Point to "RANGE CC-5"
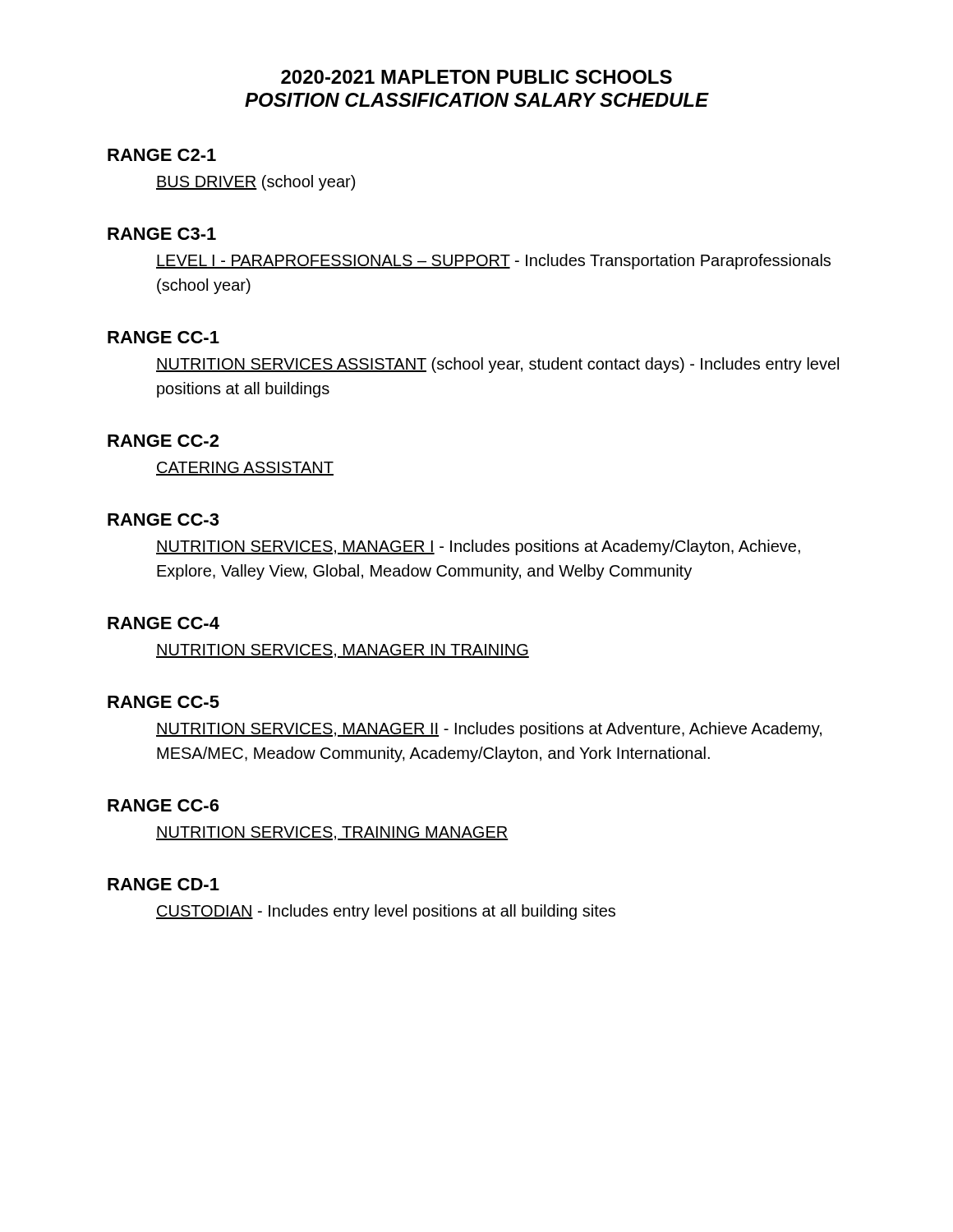 163,702
